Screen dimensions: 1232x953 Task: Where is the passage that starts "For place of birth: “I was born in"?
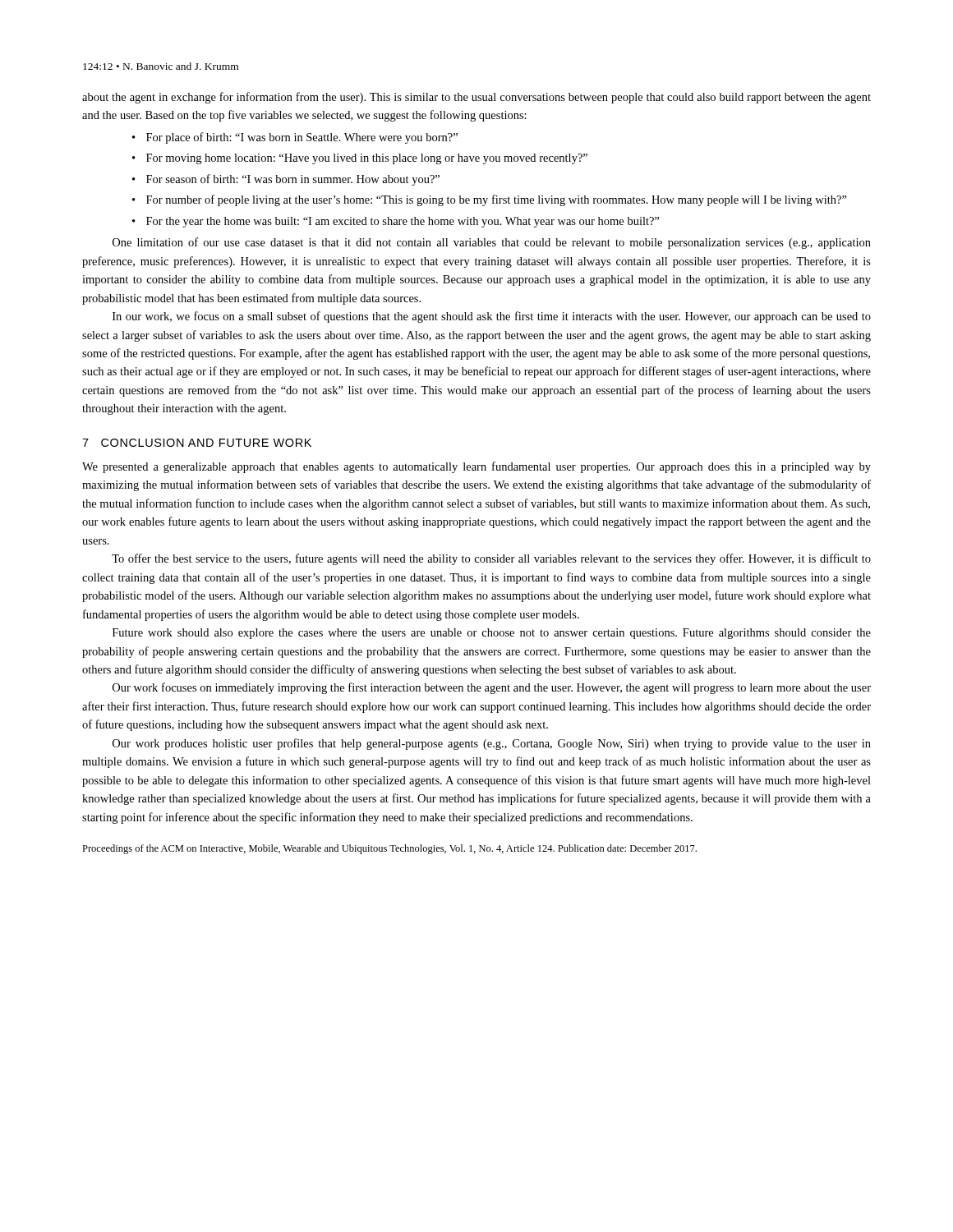point(295,138)
